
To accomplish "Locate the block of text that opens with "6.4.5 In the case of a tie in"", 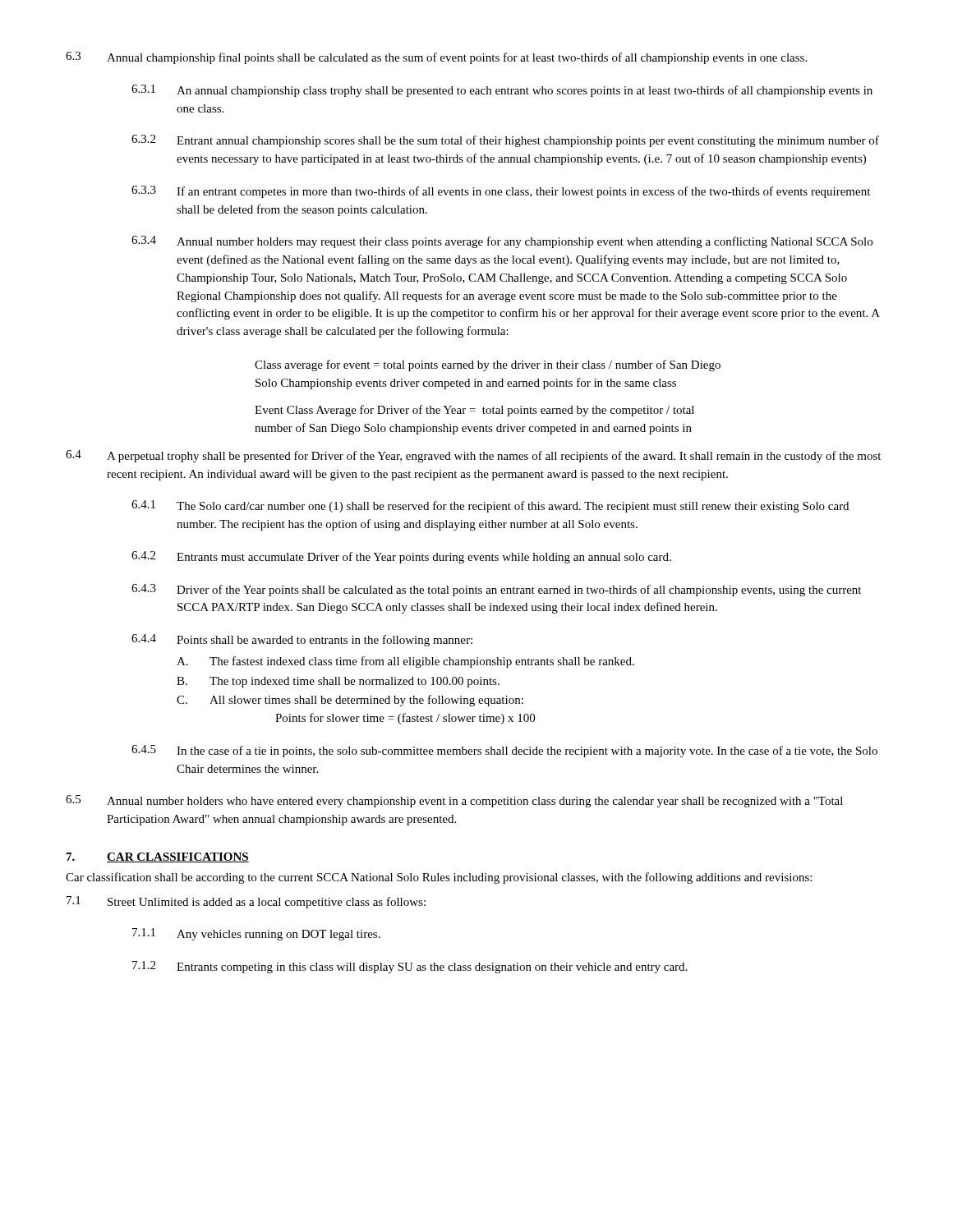I will pos(509,763).
